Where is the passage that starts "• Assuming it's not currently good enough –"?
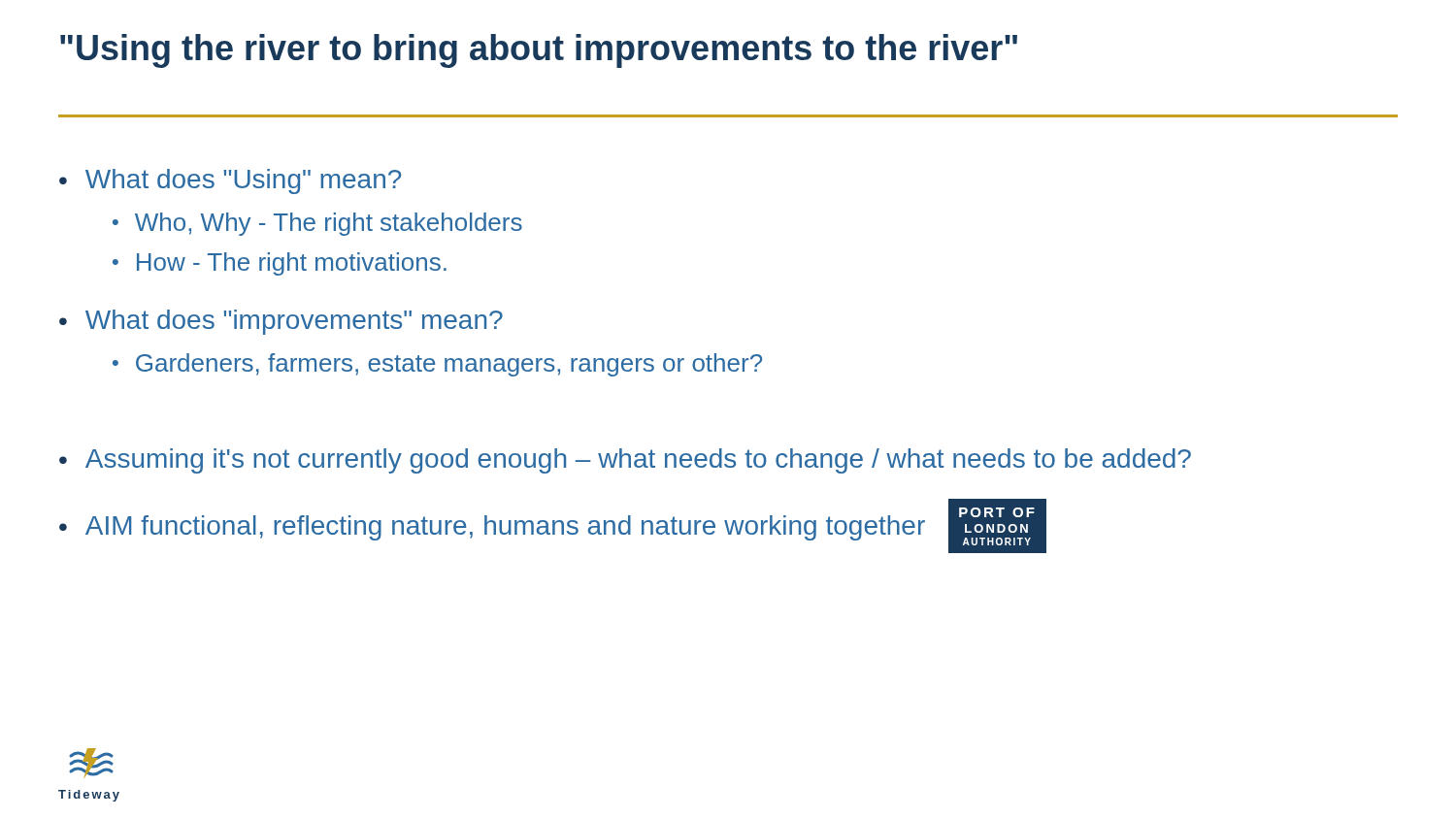This screenshot has height=819, width=1456. (x=625, y=459)
